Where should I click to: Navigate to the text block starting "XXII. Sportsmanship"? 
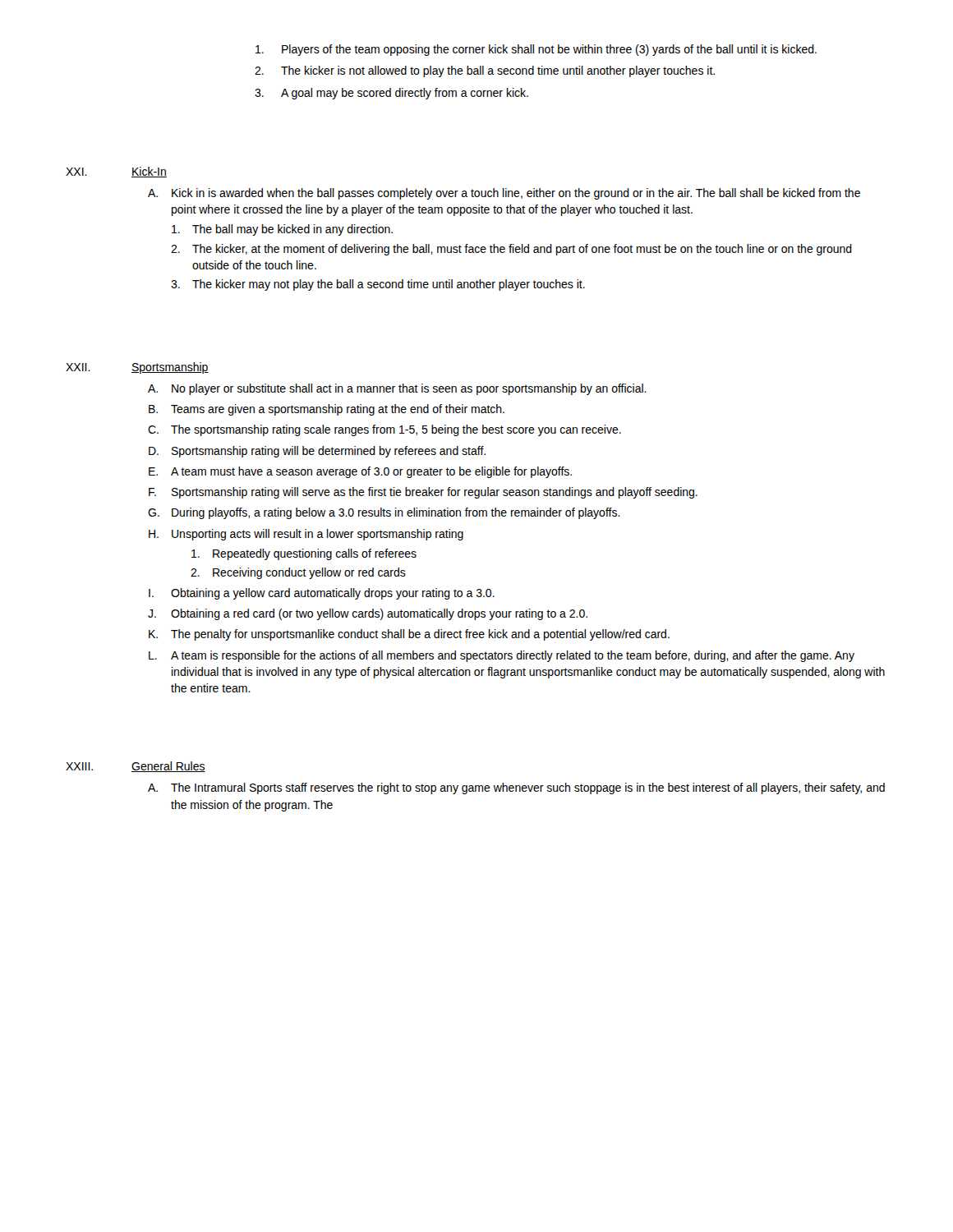pyautogui.click(x=137, y=367)
